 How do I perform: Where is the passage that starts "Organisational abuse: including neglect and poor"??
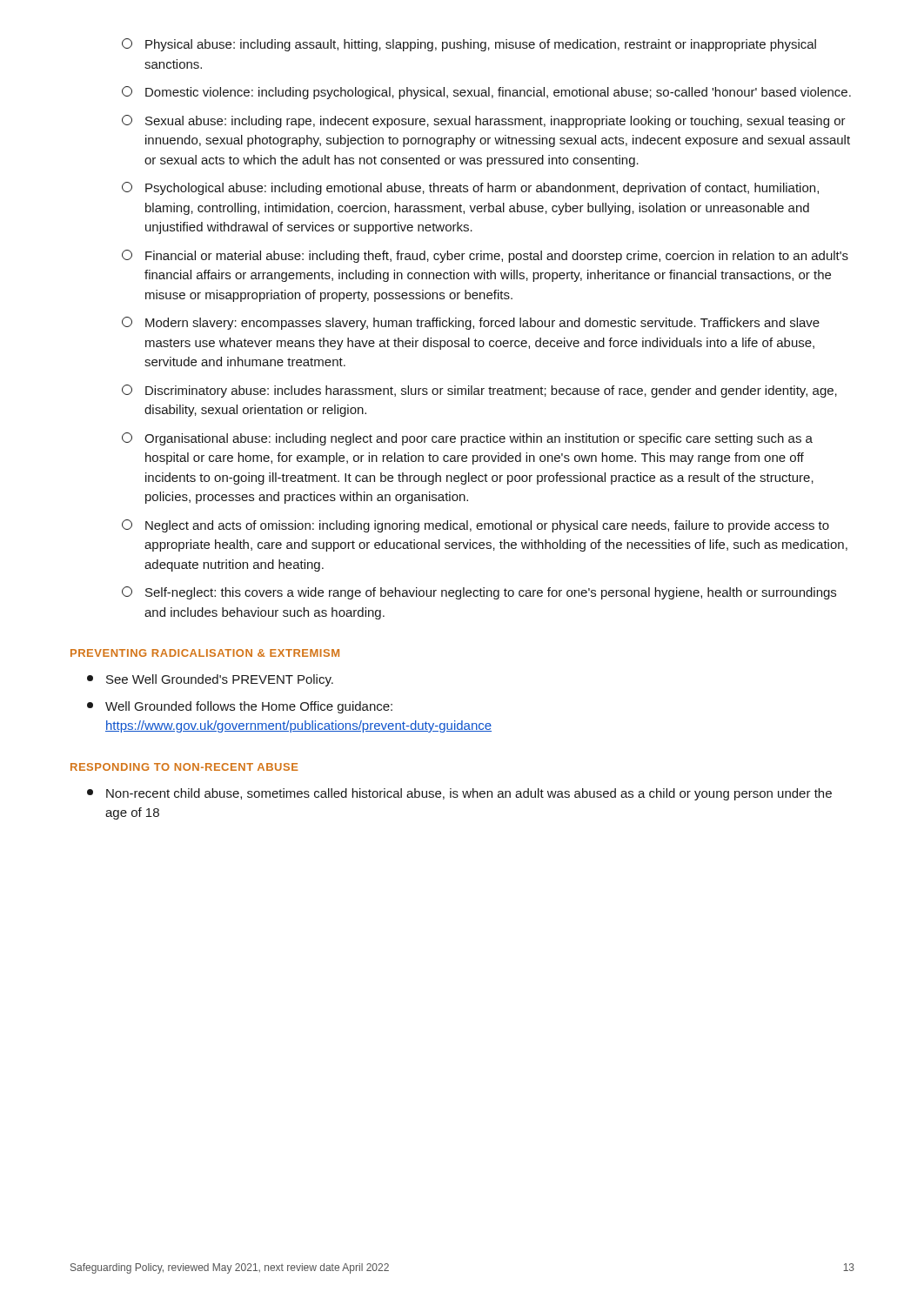[x=488, y=468]
